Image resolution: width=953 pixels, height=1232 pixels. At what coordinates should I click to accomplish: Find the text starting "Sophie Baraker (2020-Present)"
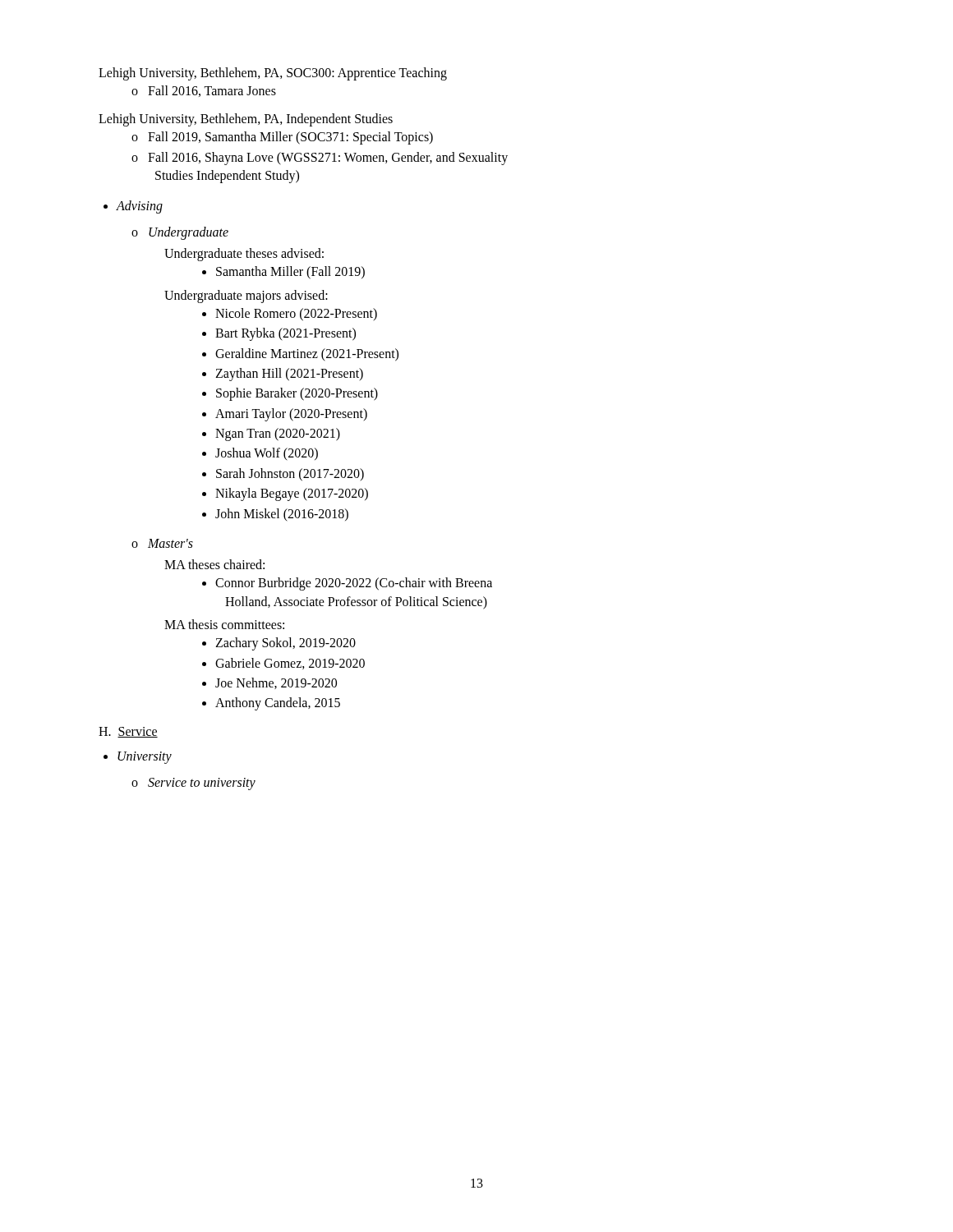290,394
